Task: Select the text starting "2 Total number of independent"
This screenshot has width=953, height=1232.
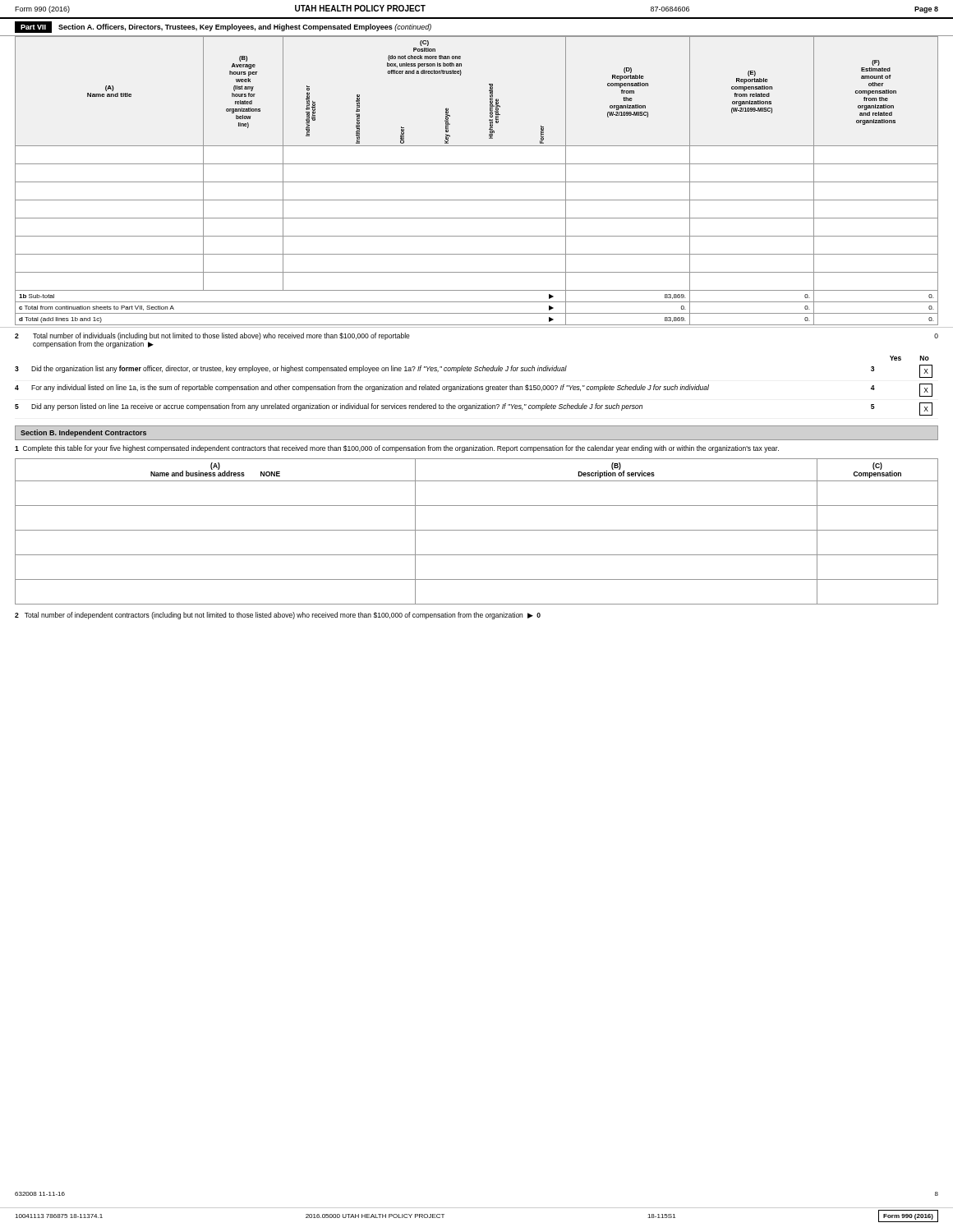Action: tap(278, 615)
